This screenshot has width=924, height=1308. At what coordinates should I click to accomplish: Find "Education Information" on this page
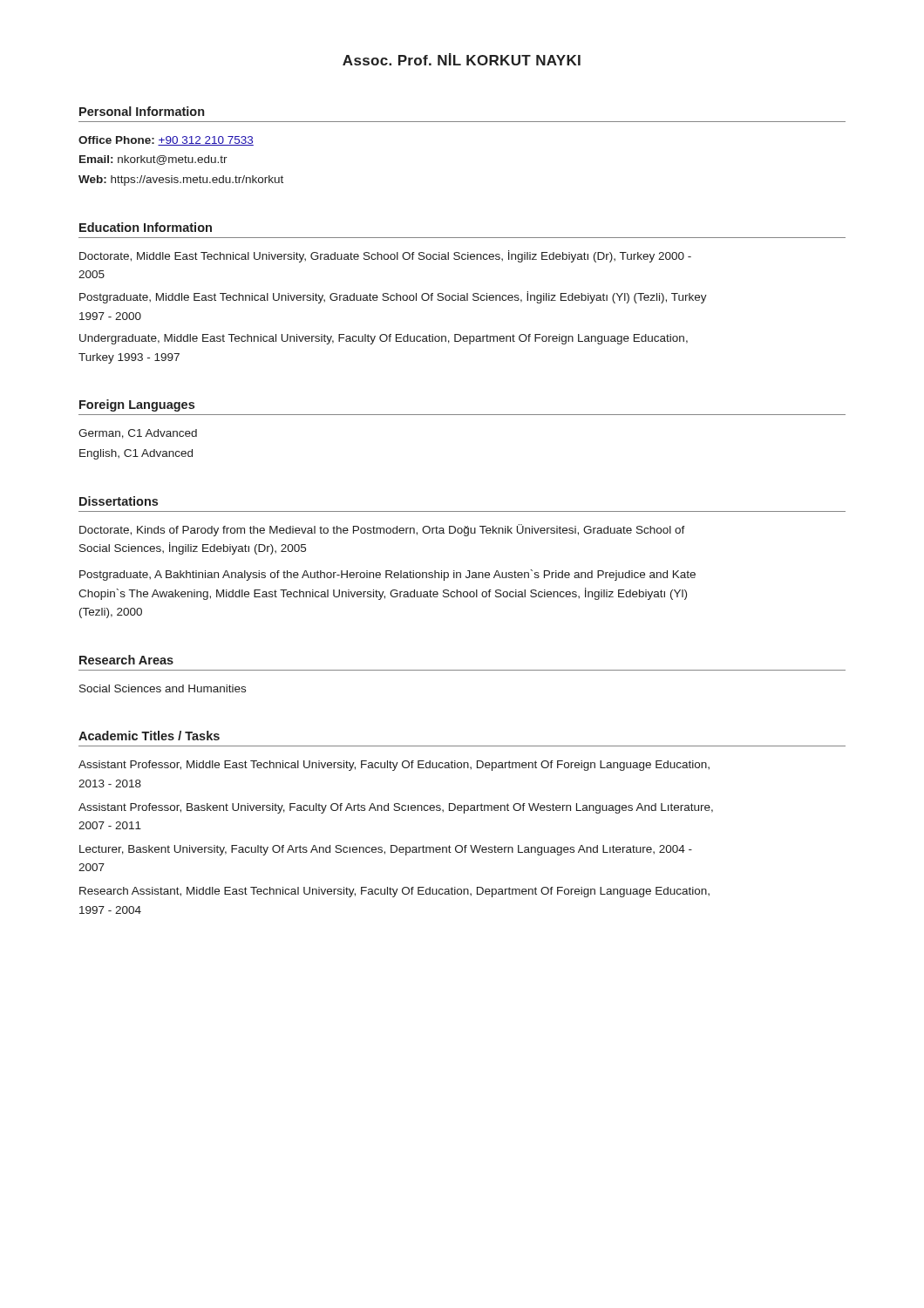coord(146,227)
